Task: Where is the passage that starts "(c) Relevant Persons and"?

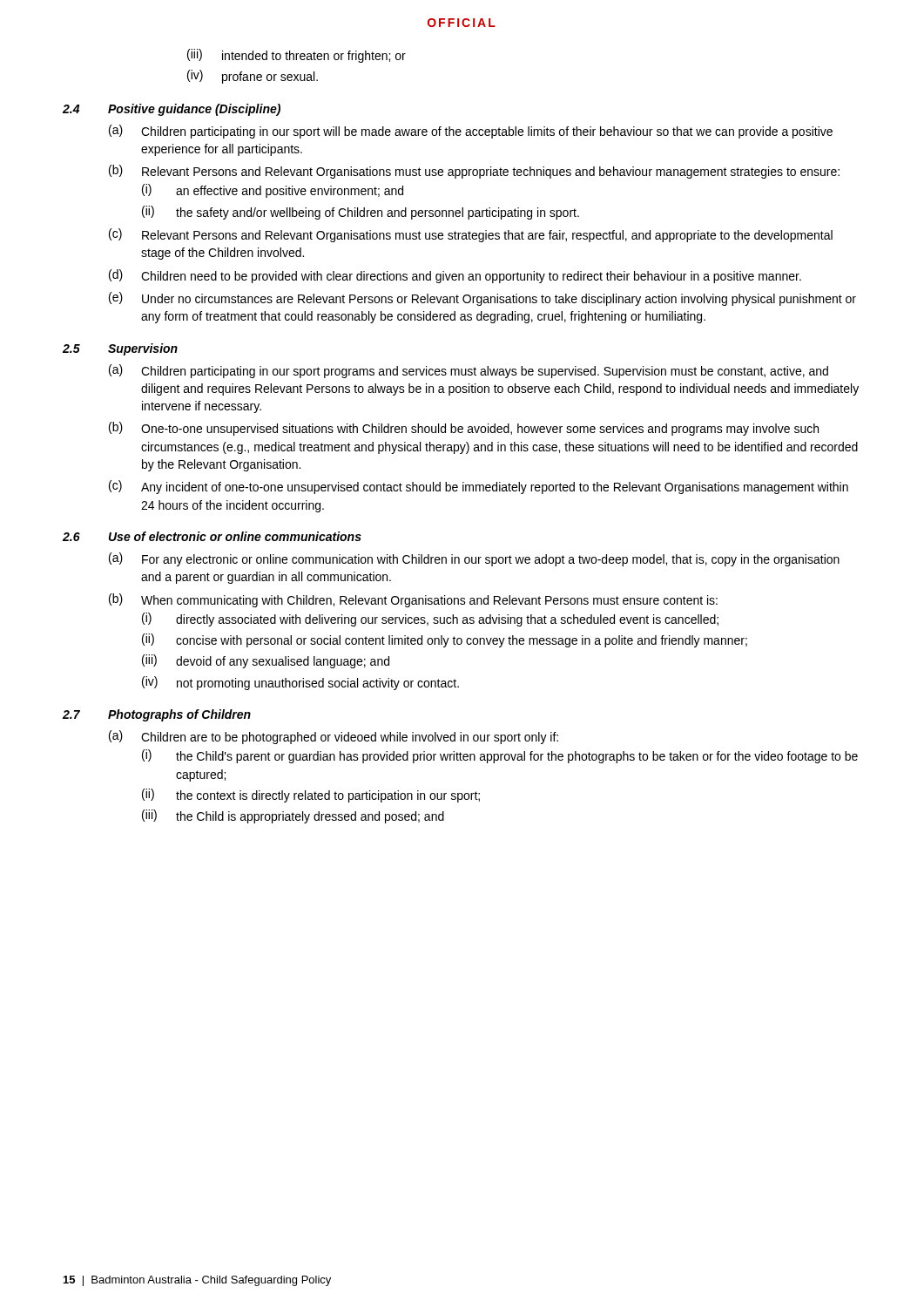Action: click(485, 244)
